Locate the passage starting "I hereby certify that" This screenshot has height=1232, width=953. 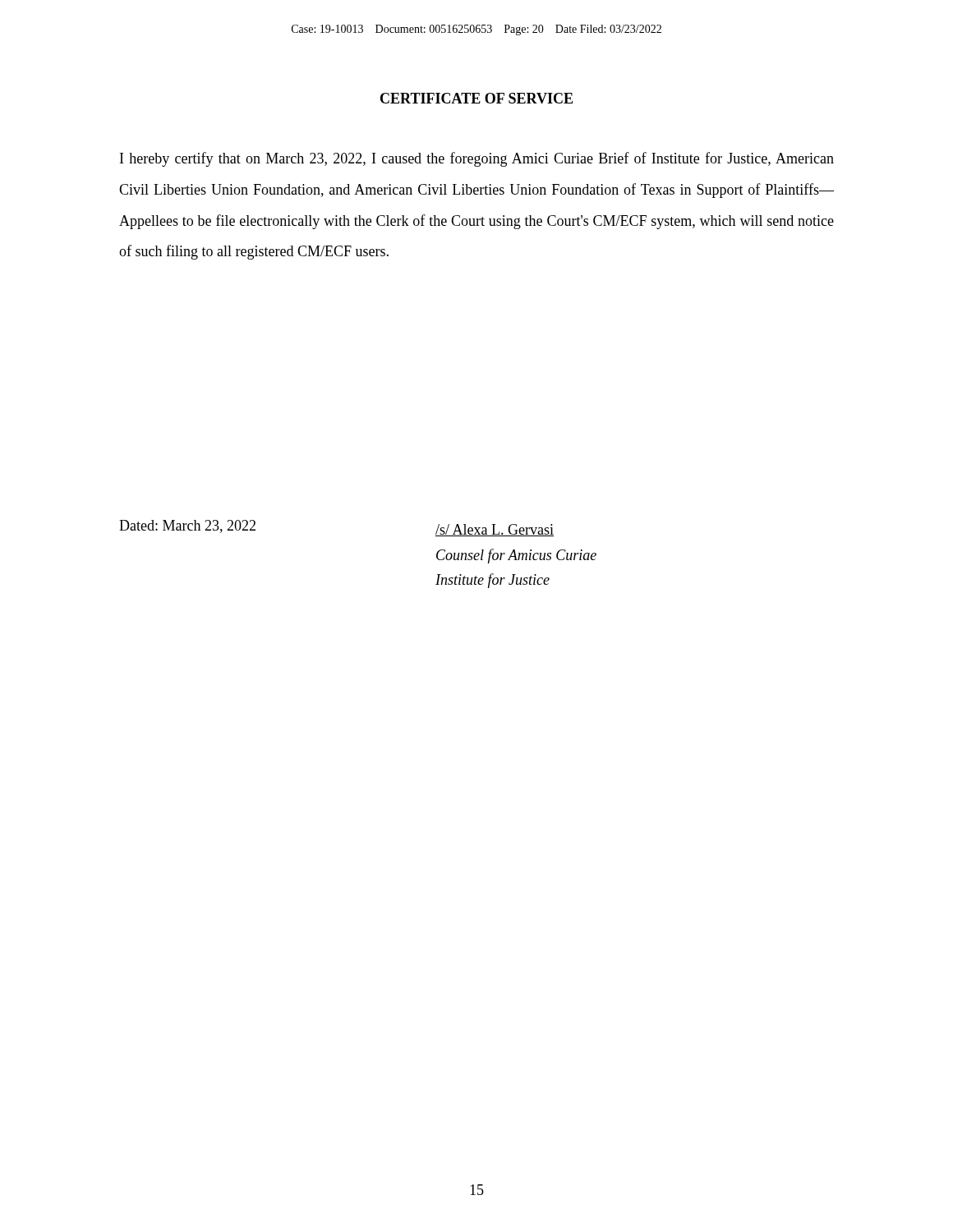point(476,205)
